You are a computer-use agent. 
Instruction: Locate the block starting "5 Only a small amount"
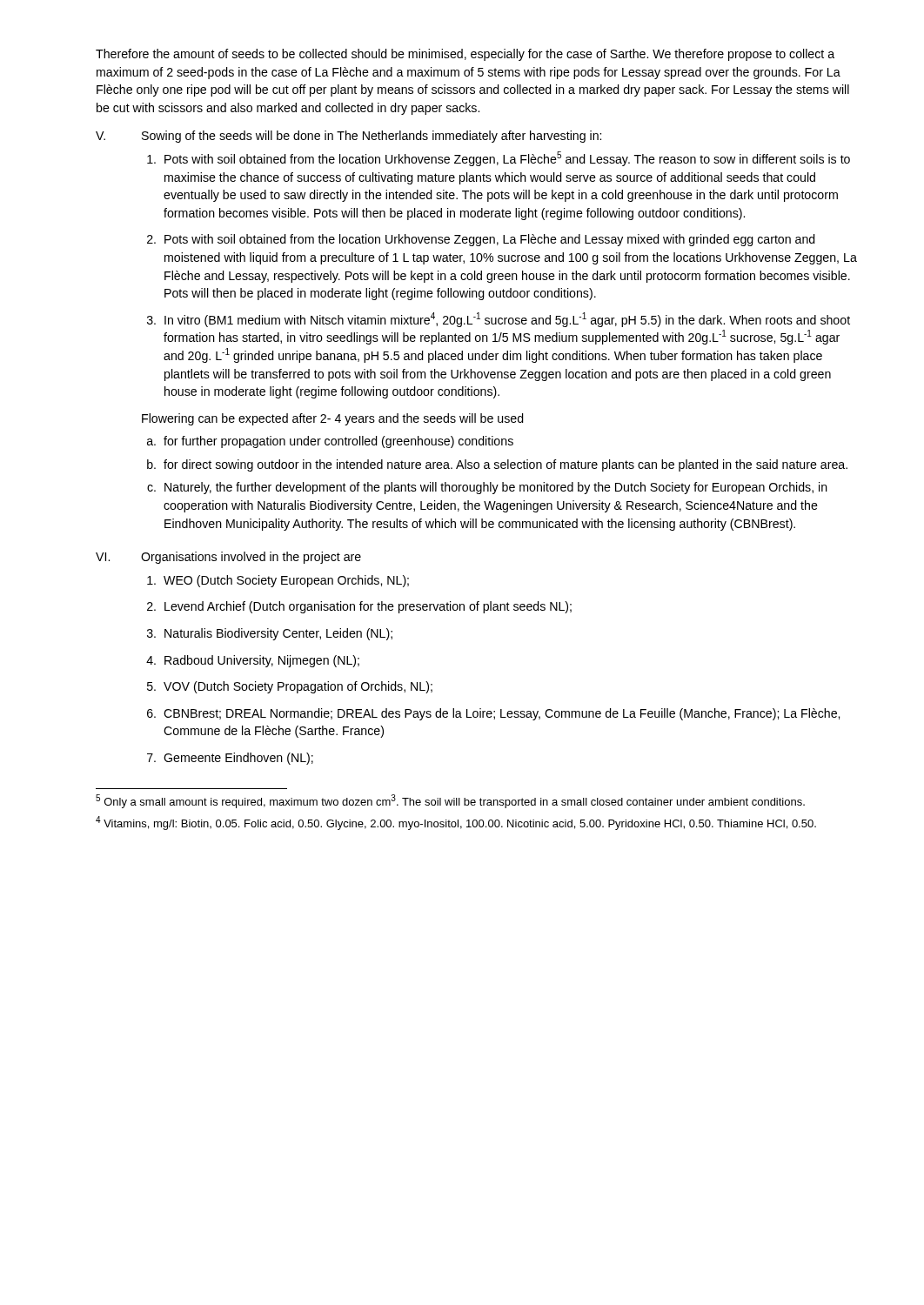pyautogui.click(x=451, y=801)
